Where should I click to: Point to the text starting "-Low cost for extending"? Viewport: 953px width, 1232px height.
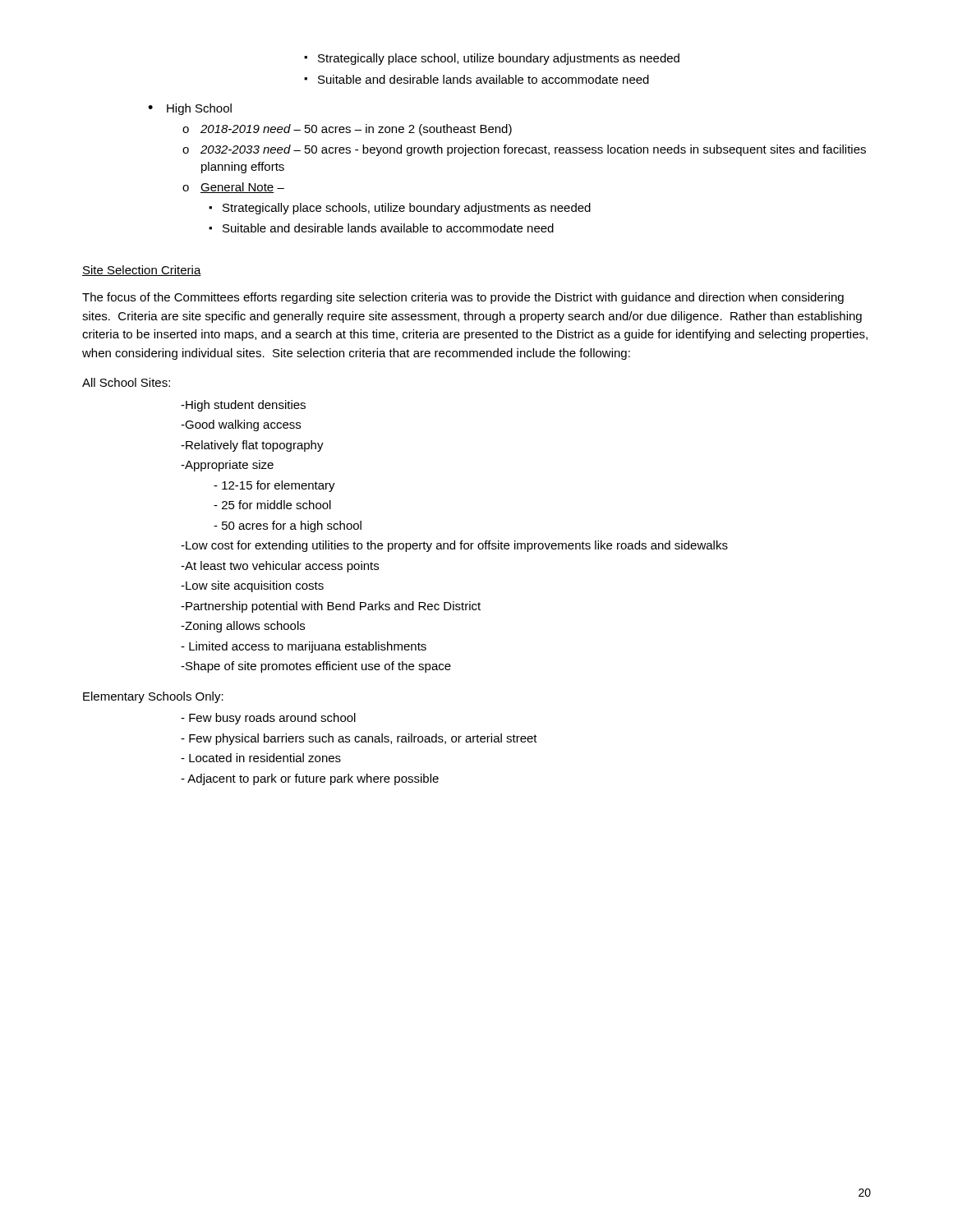454,545
